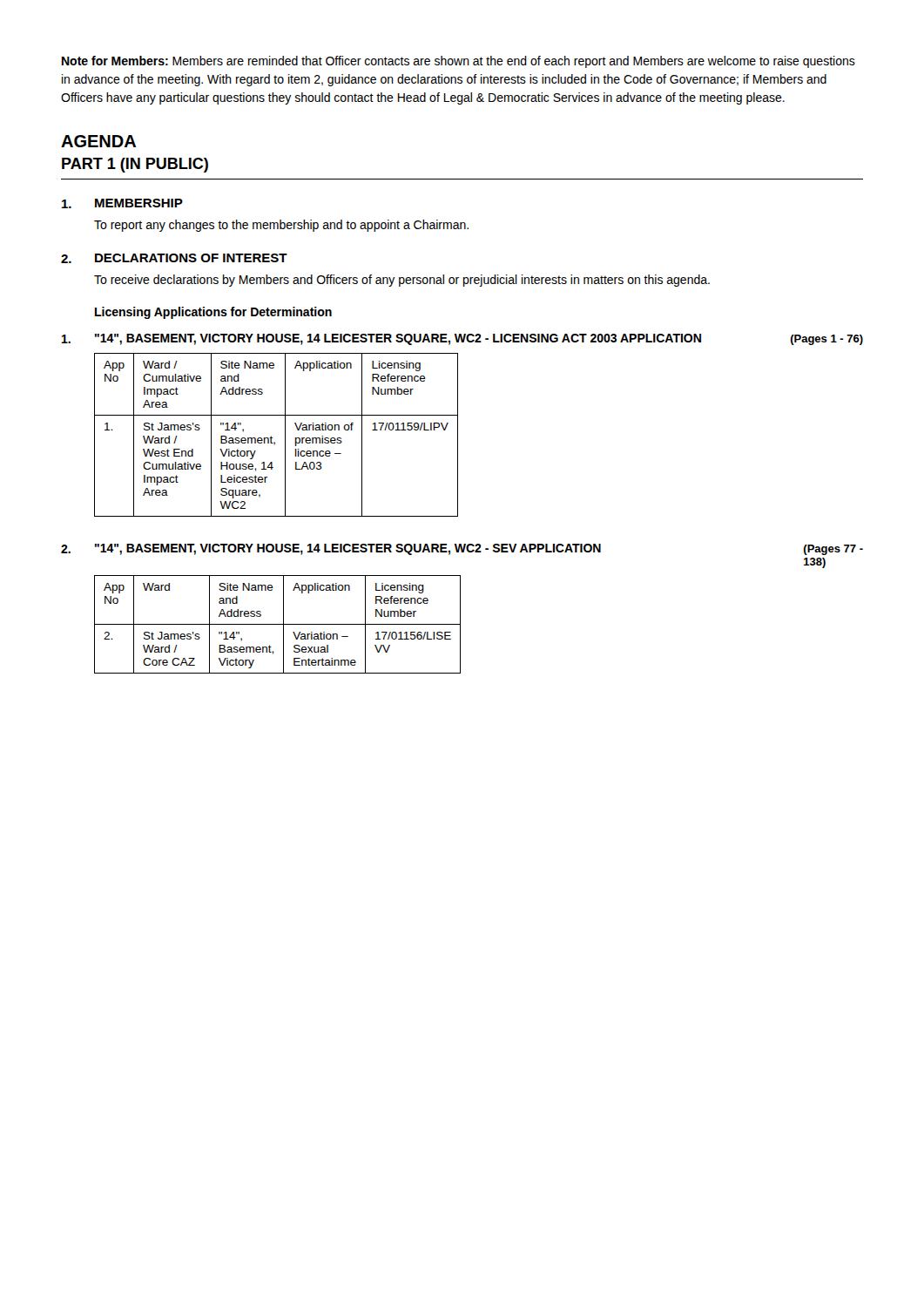This screenshot has height=1307, width=924.
Task: Click on the text with the text "(Pages 77 -138)"
Action: pyautogui.click(x=833, y=555)
